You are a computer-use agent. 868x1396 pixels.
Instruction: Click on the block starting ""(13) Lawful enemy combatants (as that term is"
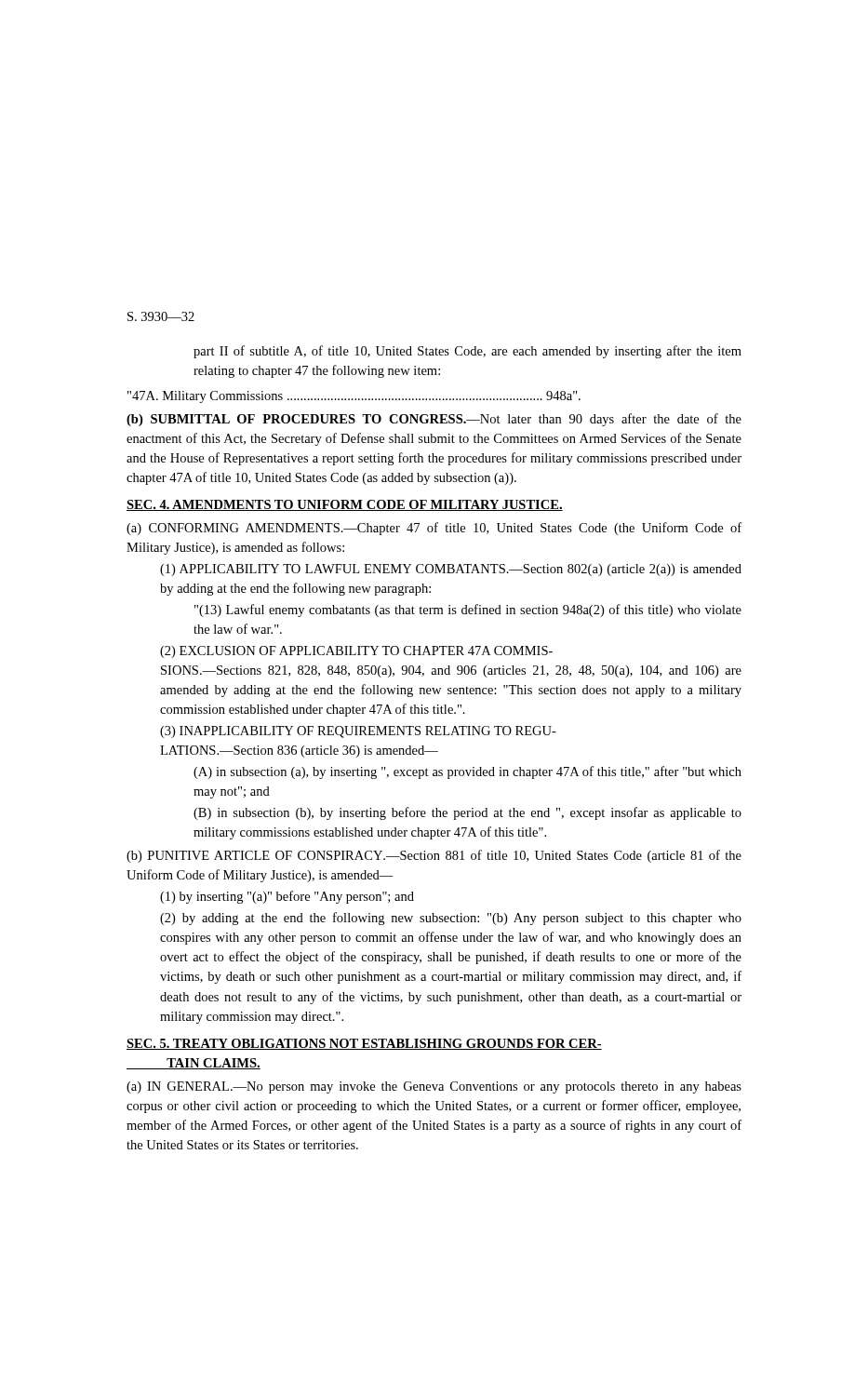pos(467,620)
